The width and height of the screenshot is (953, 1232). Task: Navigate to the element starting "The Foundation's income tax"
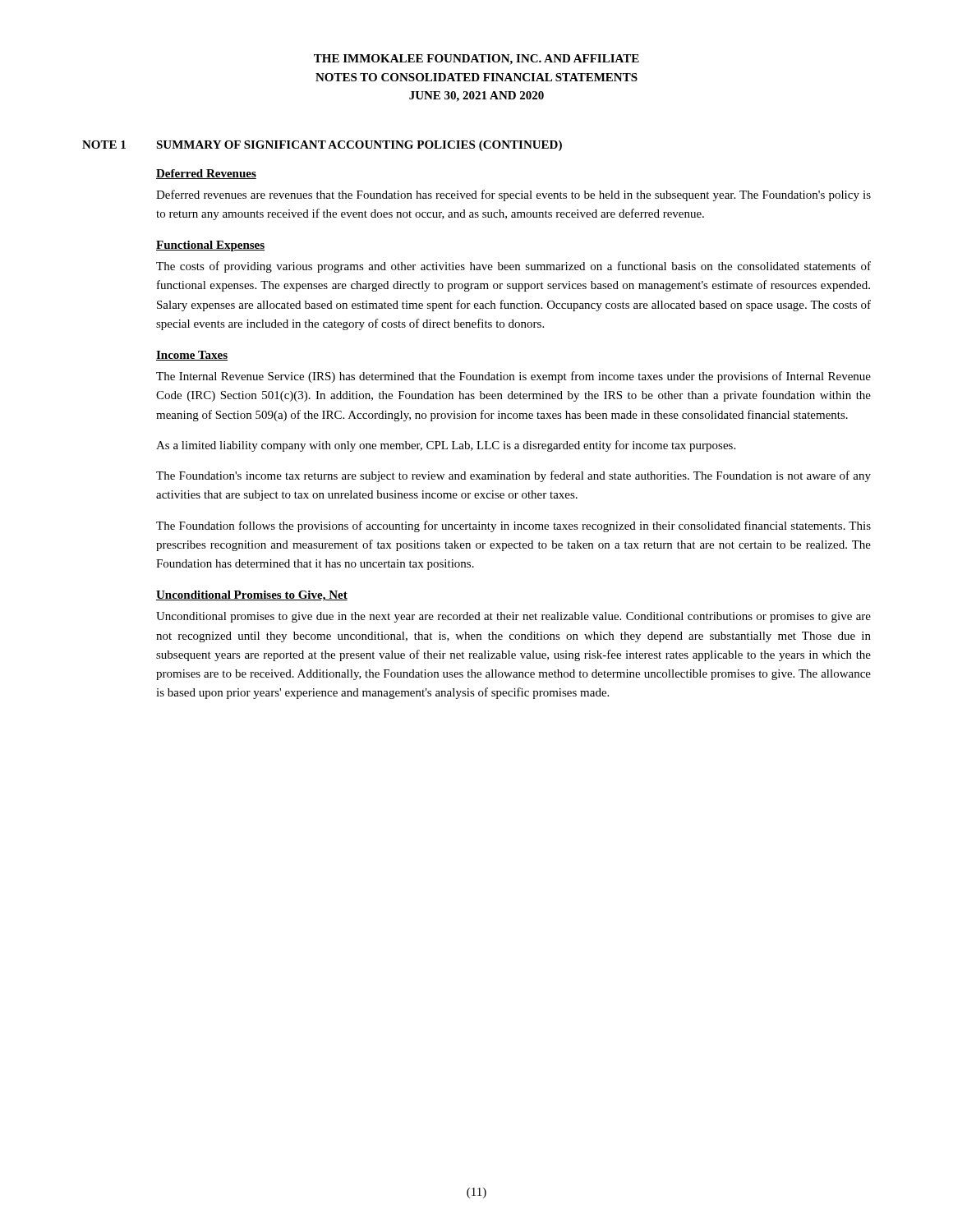point(513,485)
